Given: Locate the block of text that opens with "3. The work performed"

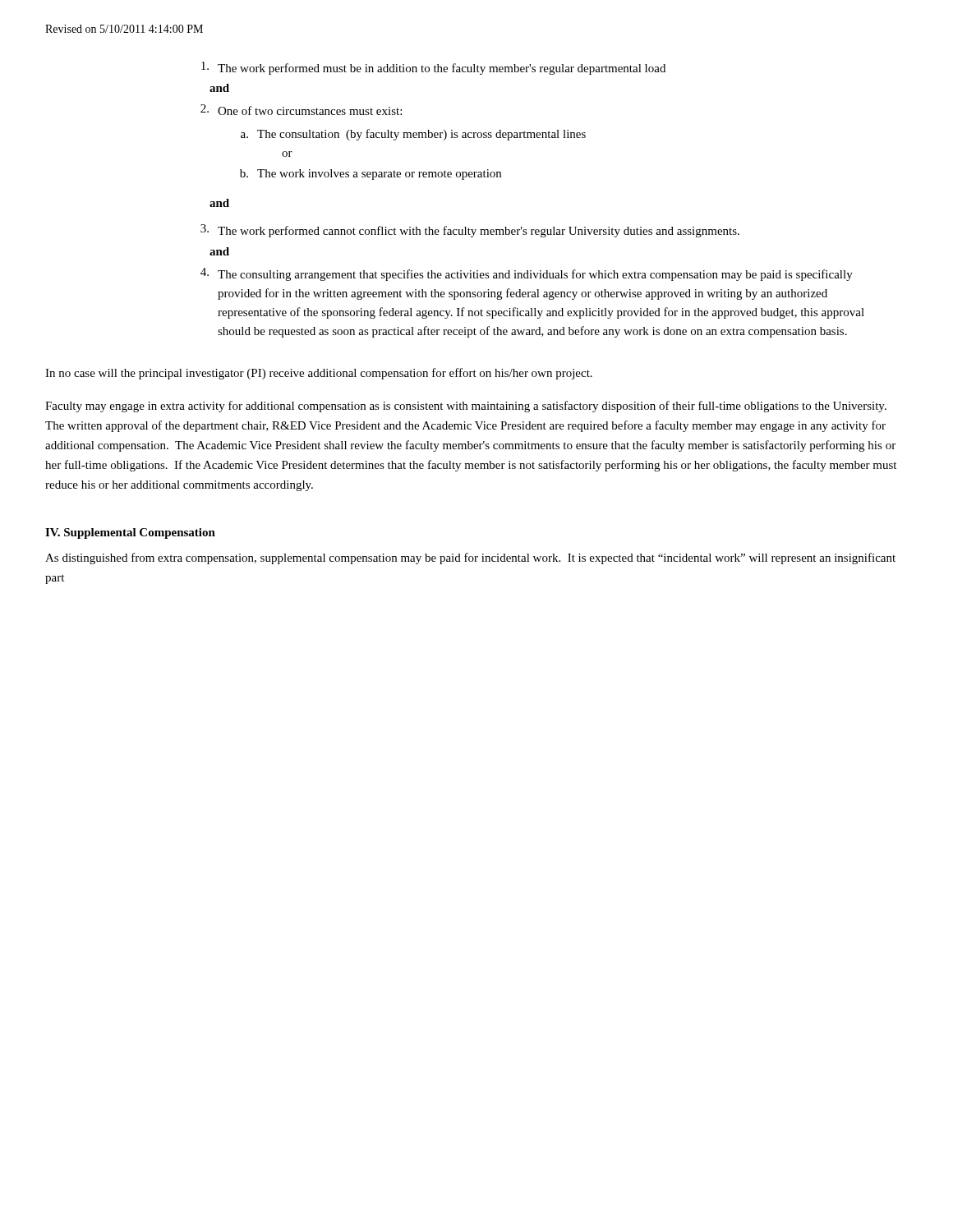Looking at the screenshot, I should 530,240.
